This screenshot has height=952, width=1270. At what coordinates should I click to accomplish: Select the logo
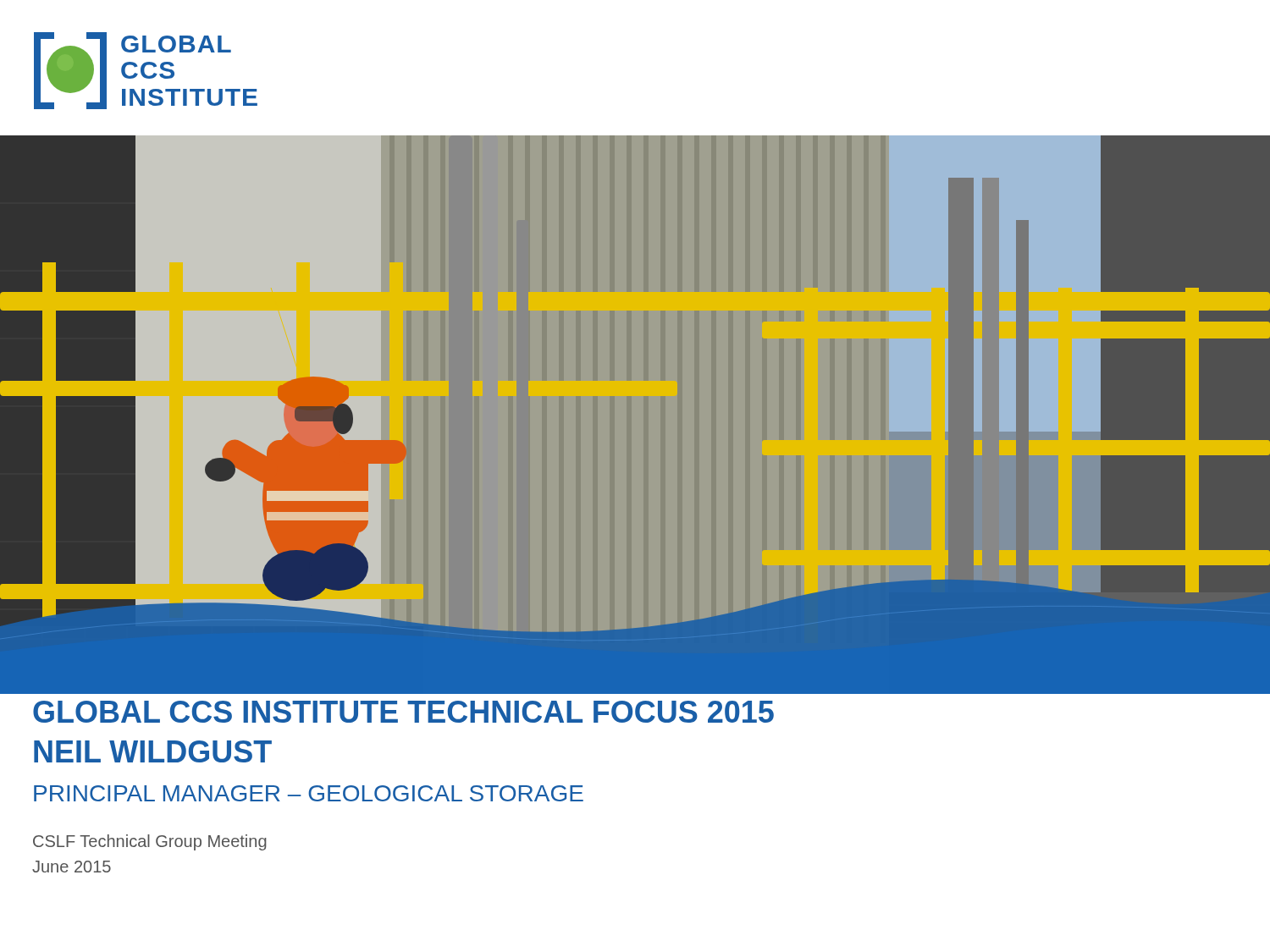pyautogui.click(x=176, y=70)
